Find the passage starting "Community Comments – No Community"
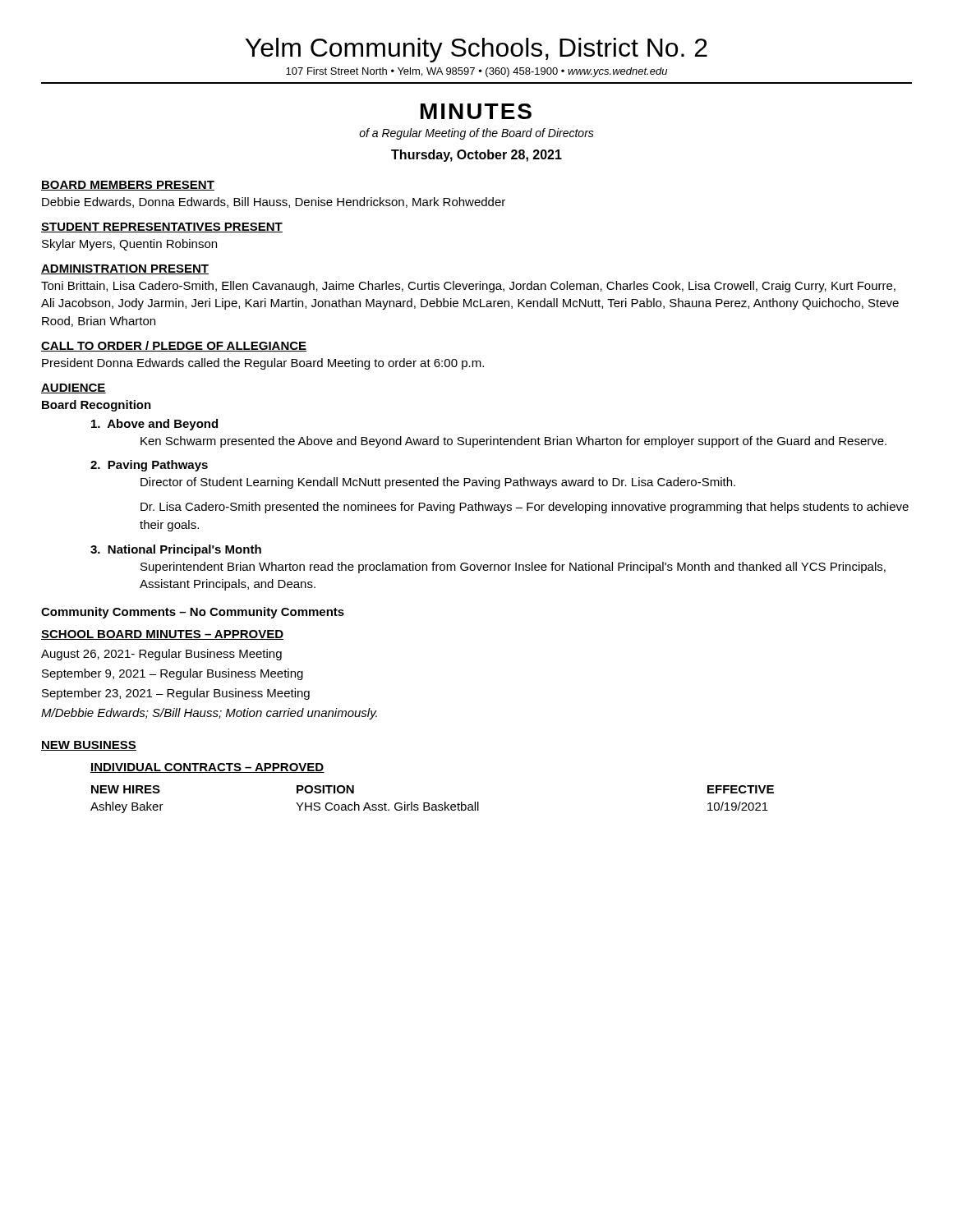The image size is (953, 1232). tap(193, 612)
